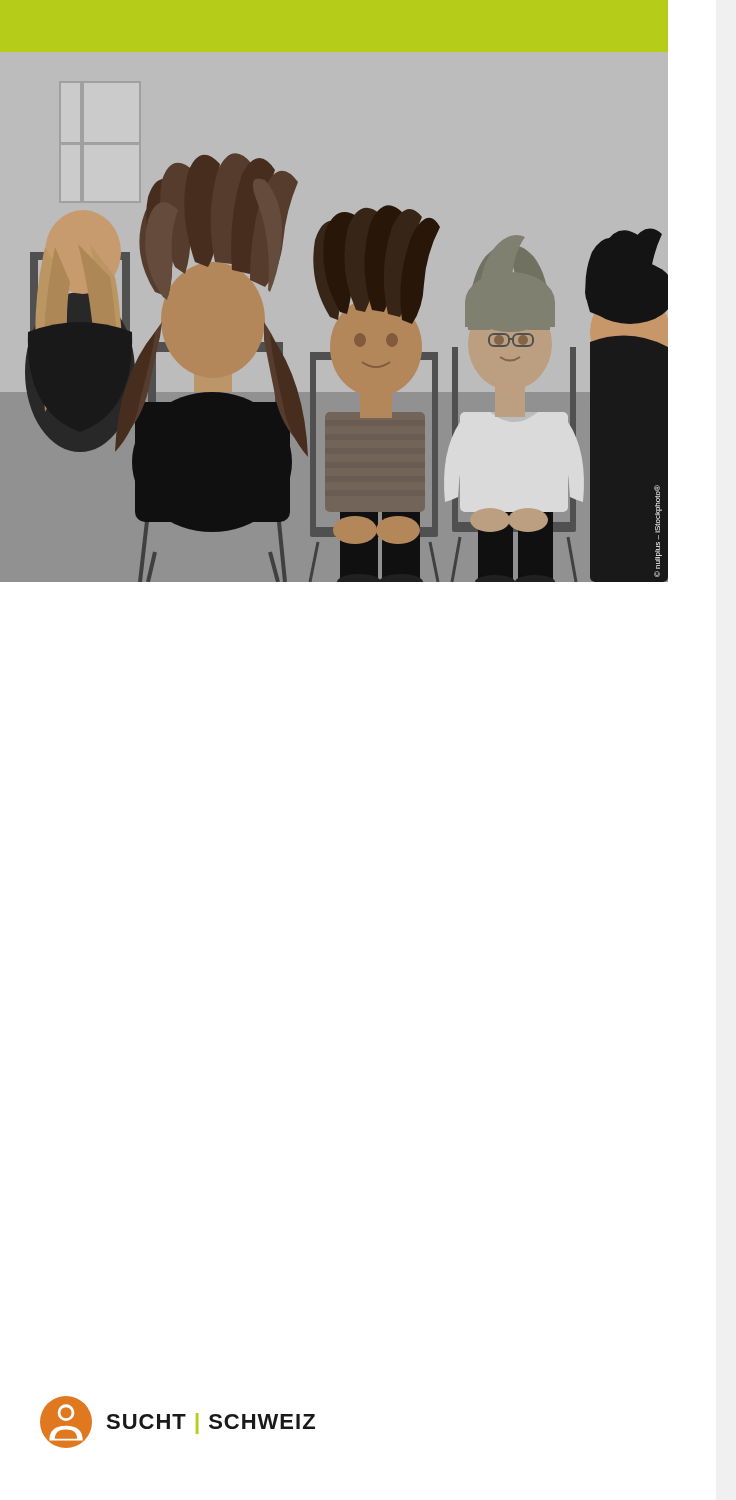Click on the logo
This screenshot has height=1500, width=736.
coord(178,1422)
